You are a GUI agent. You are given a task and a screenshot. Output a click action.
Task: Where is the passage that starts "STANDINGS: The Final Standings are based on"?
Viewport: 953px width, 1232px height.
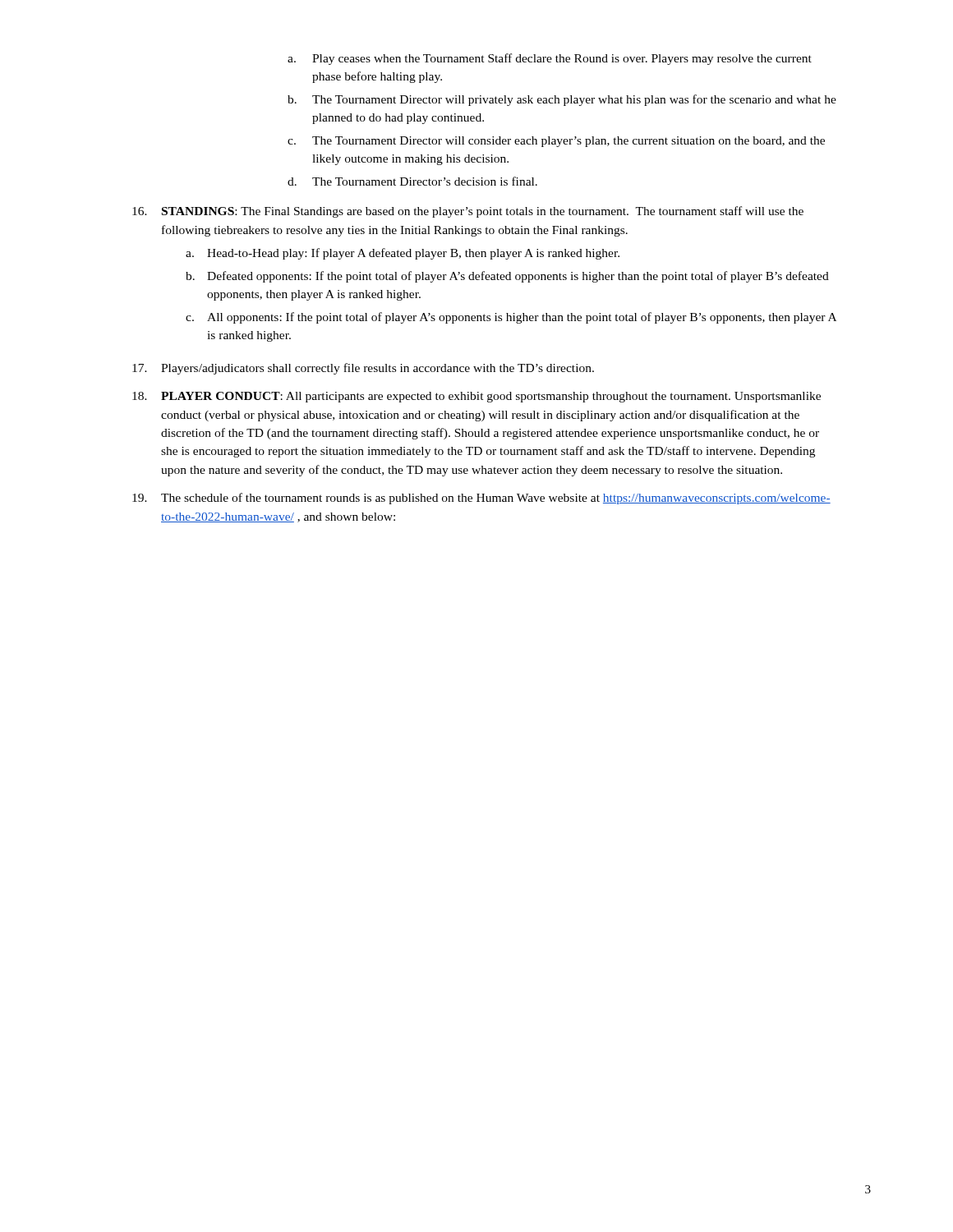point(485,275)
